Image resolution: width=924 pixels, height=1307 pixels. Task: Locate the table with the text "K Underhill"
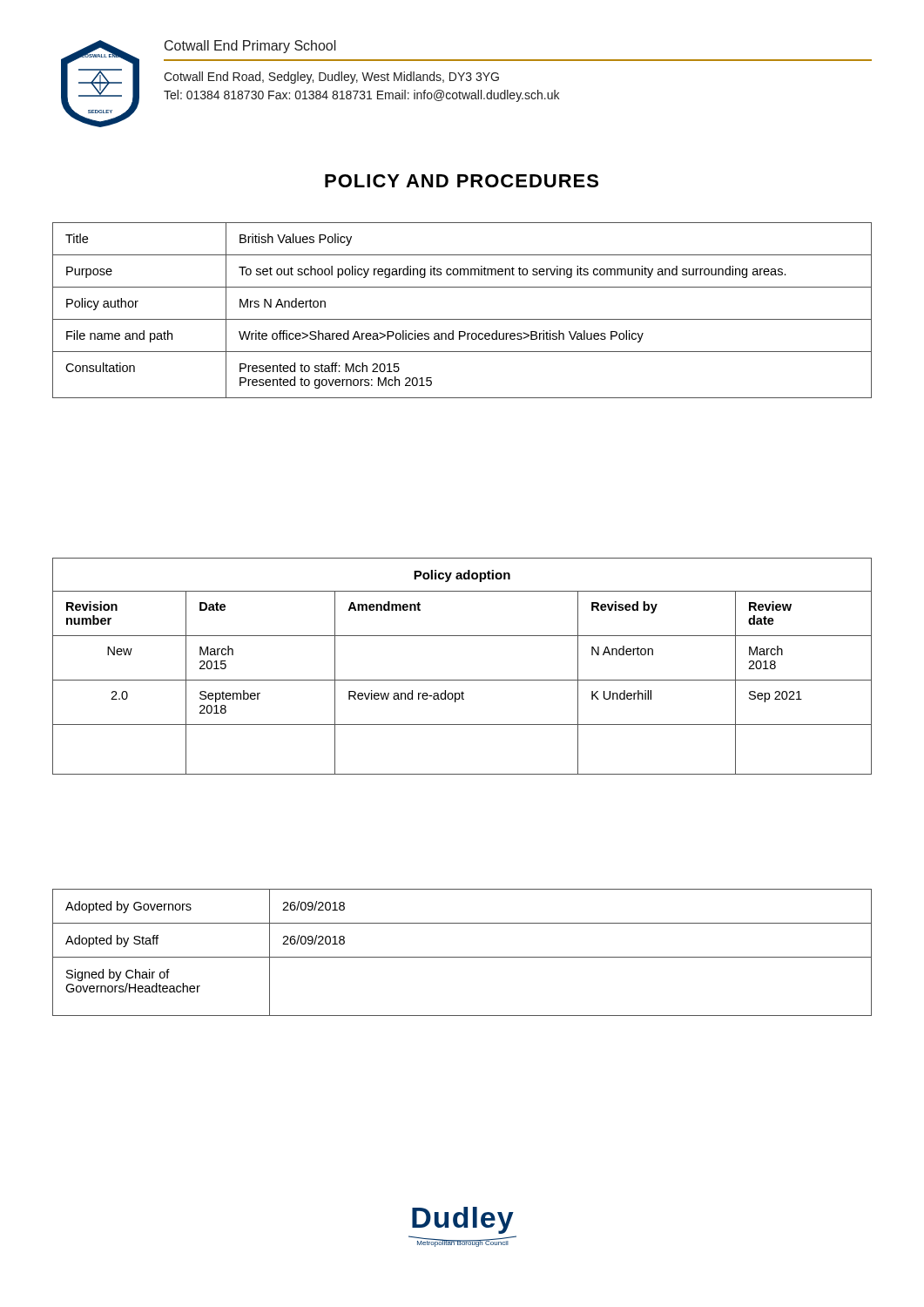[462, 666]
